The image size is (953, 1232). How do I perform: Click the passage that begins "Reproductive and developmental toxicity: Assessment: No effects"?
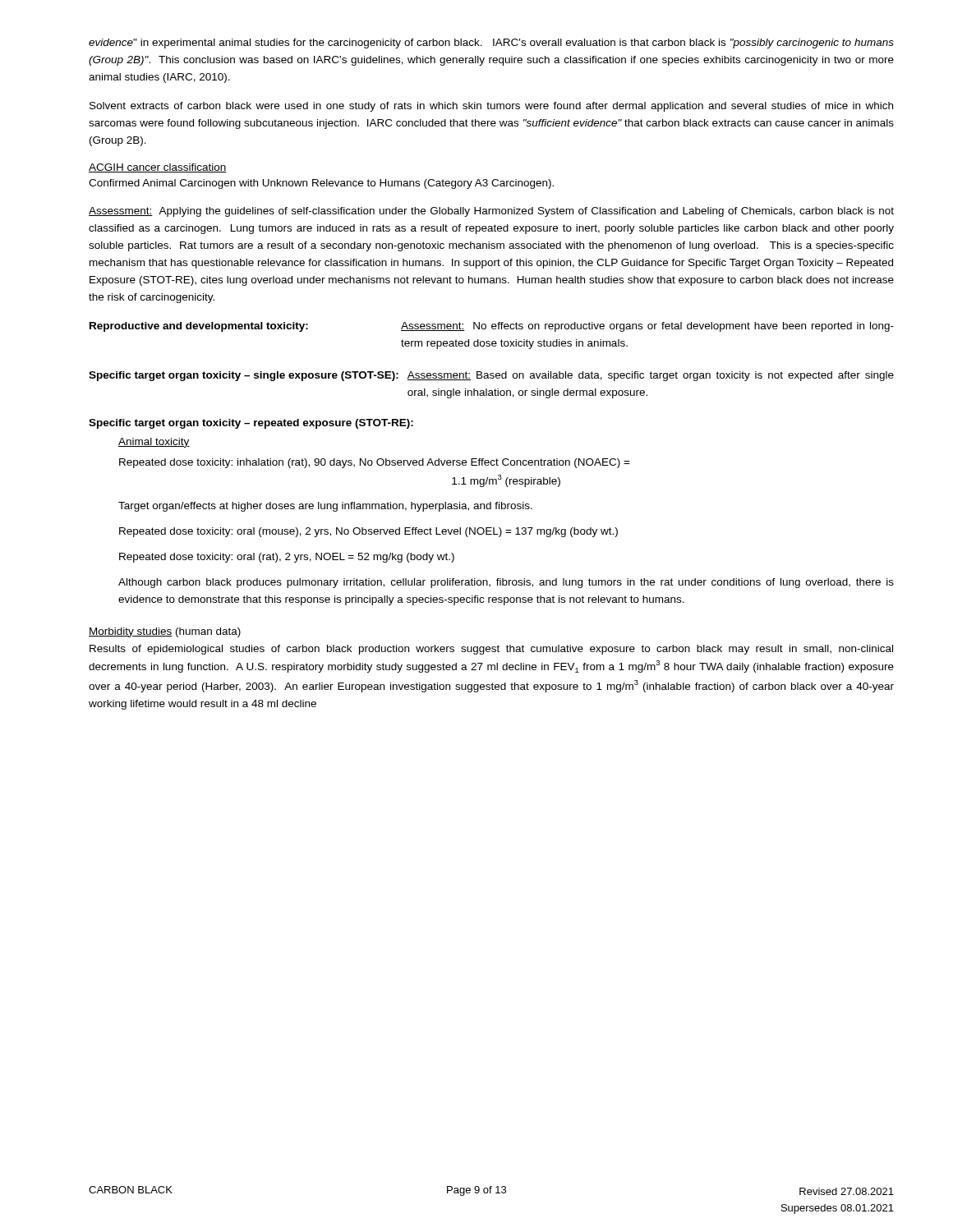[x=491, y=335]
